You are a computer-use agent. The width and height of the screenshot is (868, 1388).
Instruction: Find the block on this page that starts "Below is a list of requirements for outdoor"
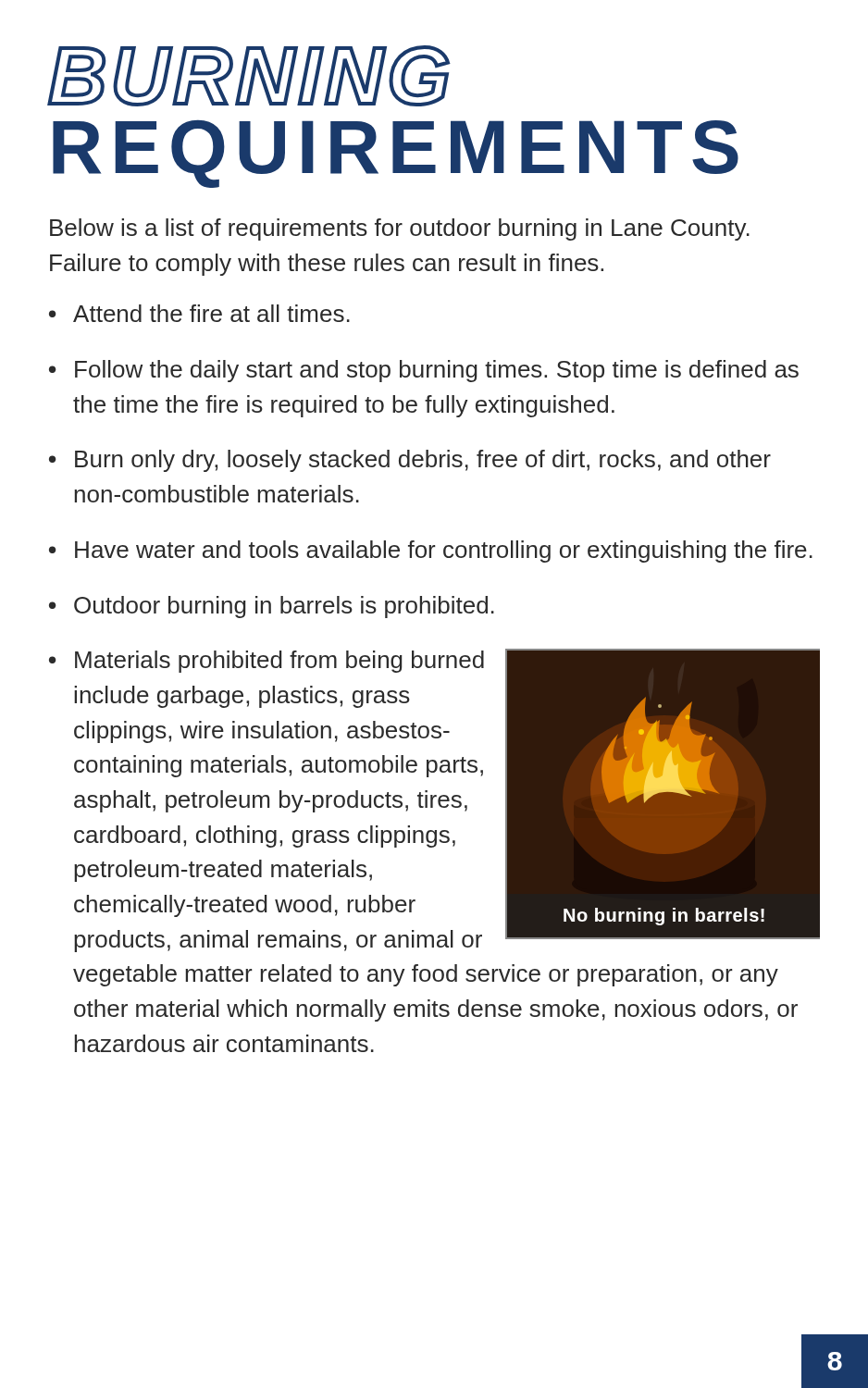coord(400,245)
